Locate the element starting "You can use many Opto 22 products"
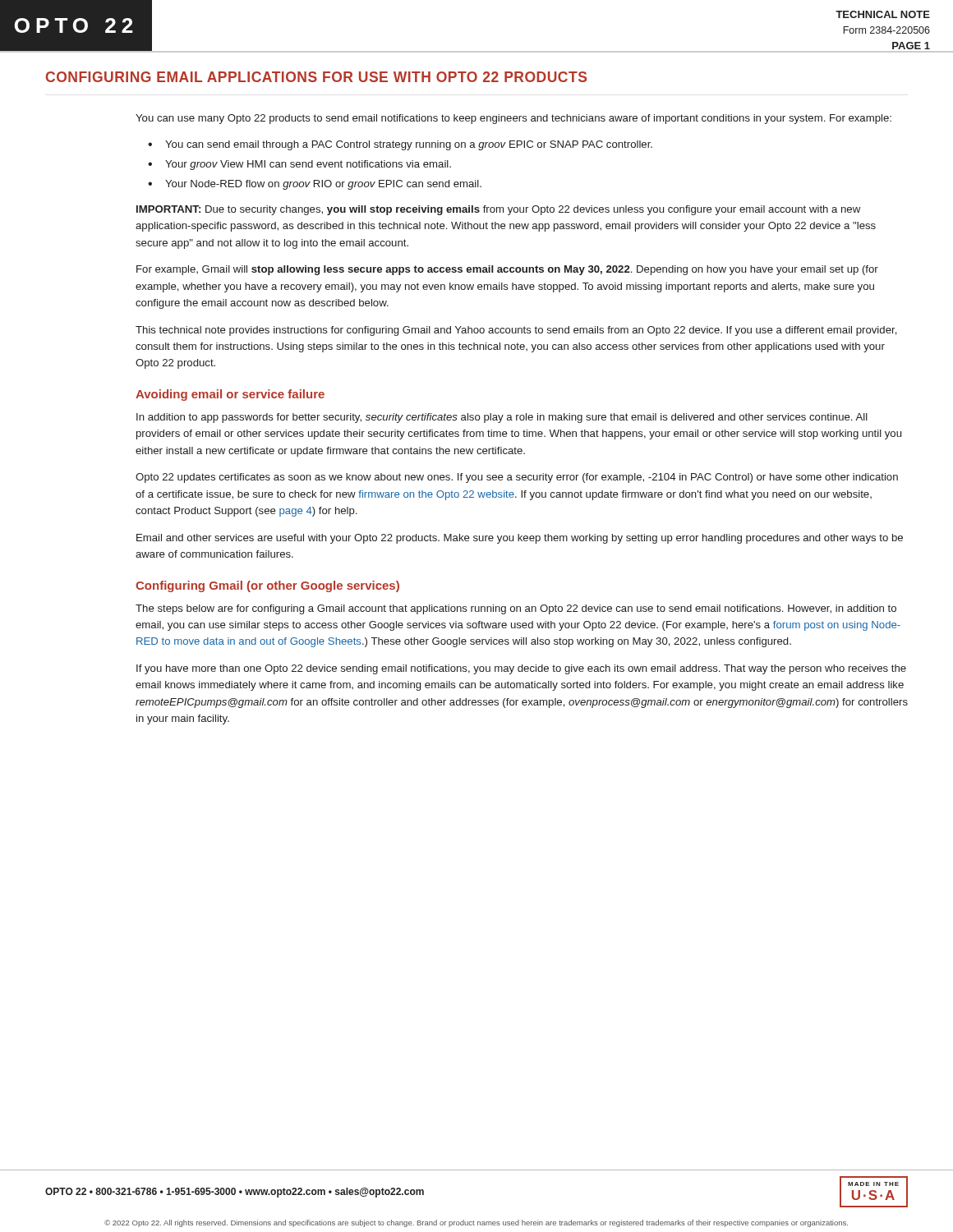Image resolution: width=953 pixels, height=1232 pixels. tap(514, 118)
